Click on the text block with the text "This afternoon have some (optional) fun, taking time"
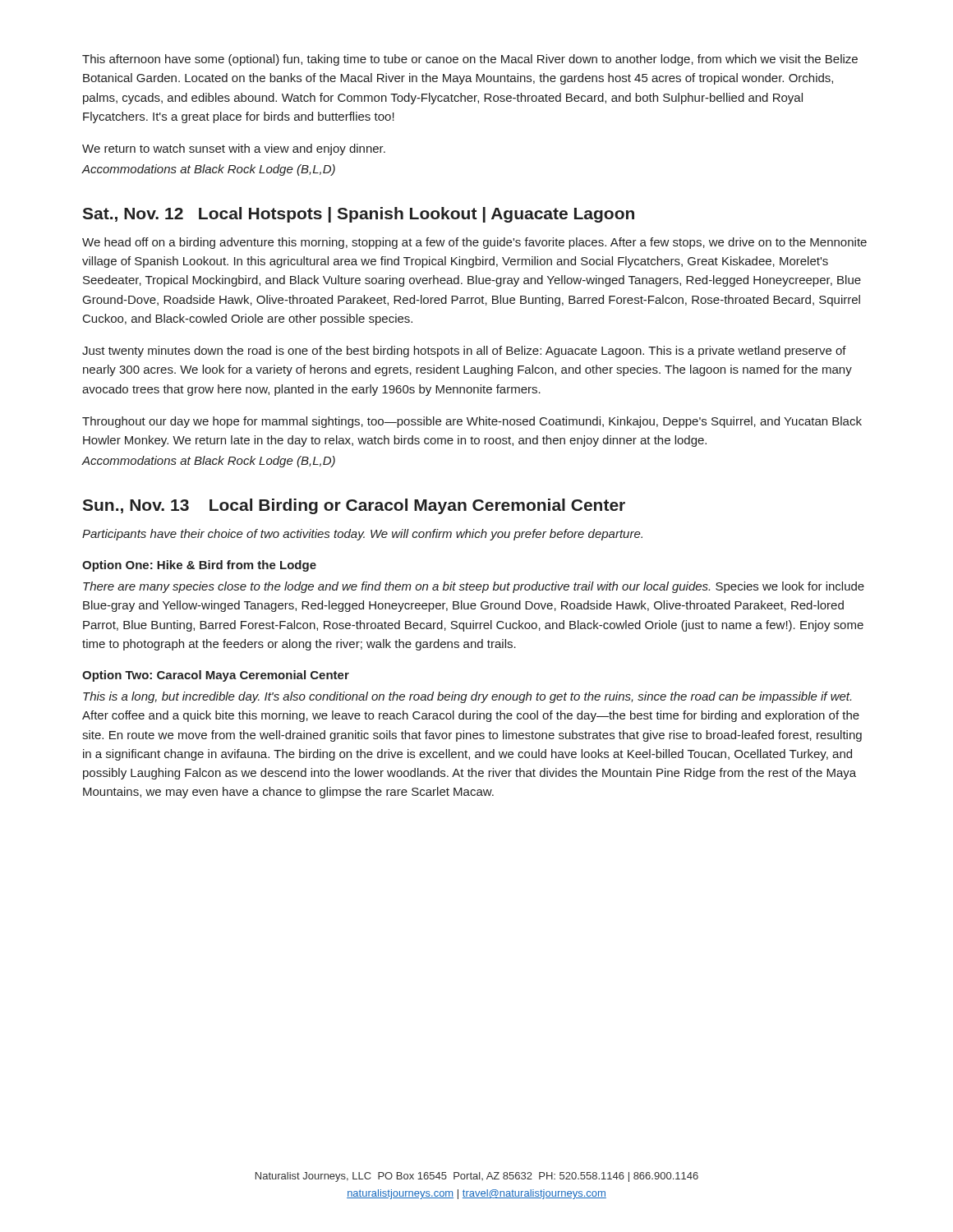This screenshot has width=953, height=1232. [470, 87]
